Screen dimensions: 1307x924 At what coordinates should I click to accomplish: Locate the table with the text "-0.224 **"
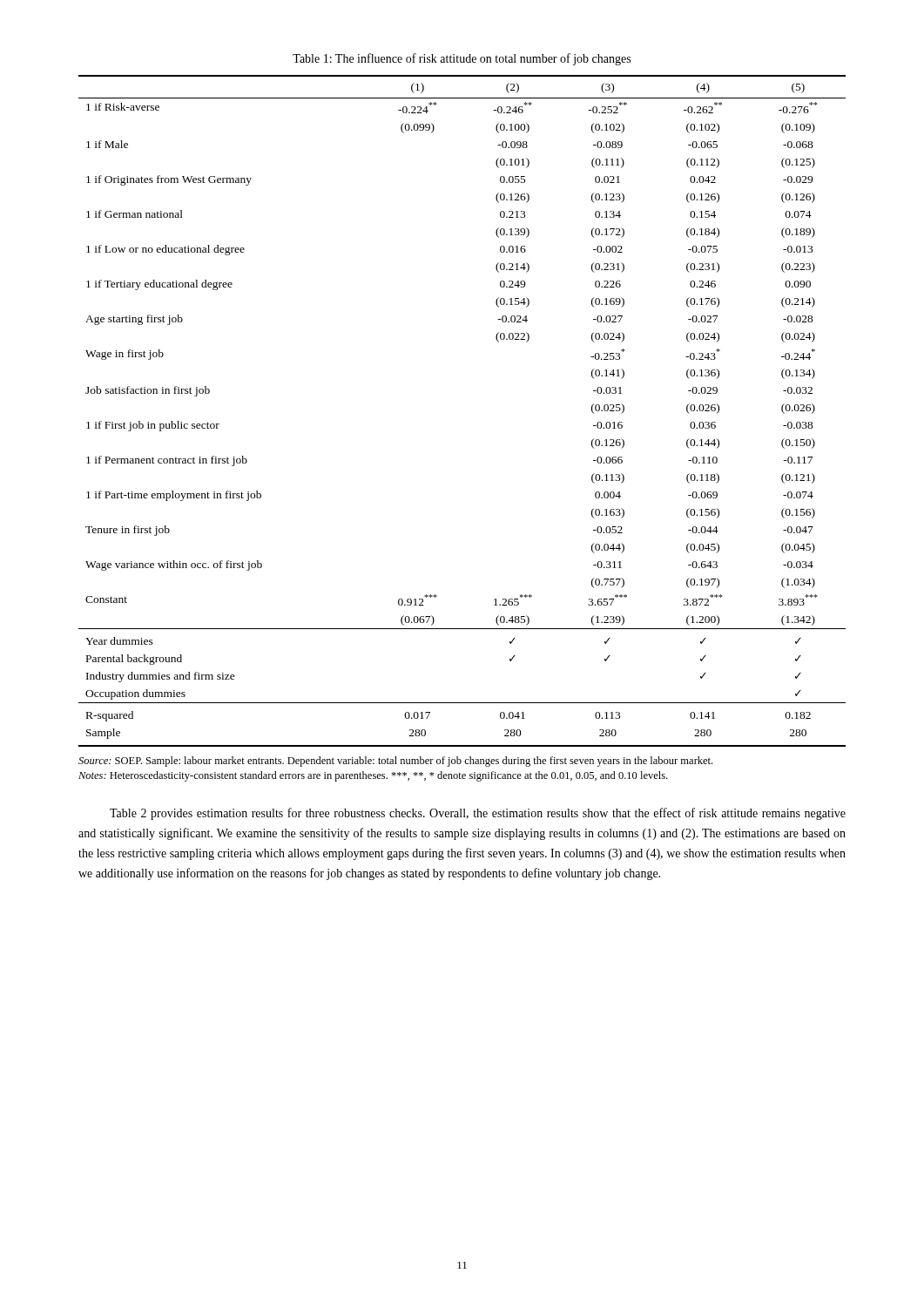(x=462, y=411)
